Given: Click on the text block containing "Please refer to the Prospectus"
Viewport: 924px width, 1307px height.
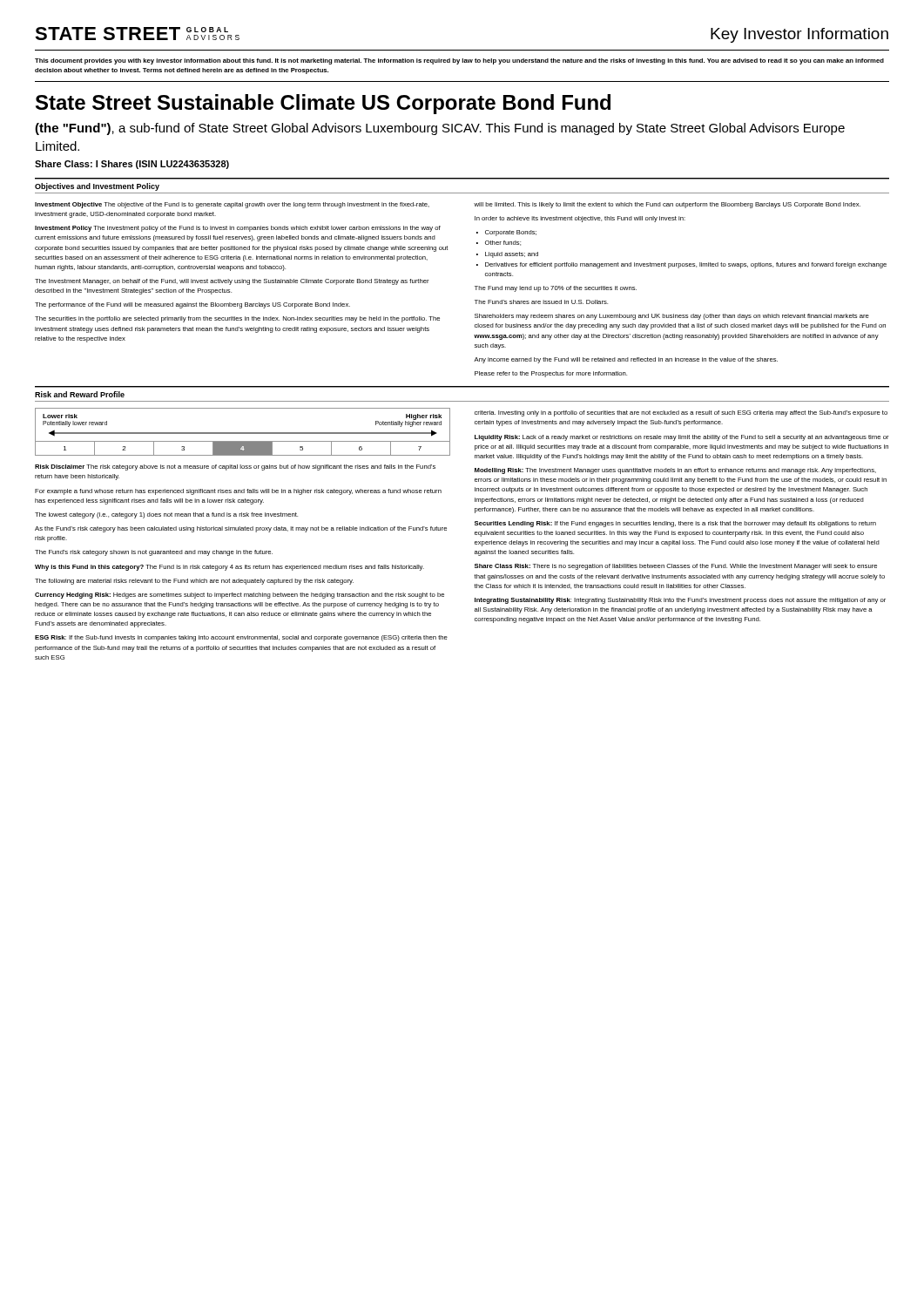Looking at the screenshot, I should click(551, 373).
